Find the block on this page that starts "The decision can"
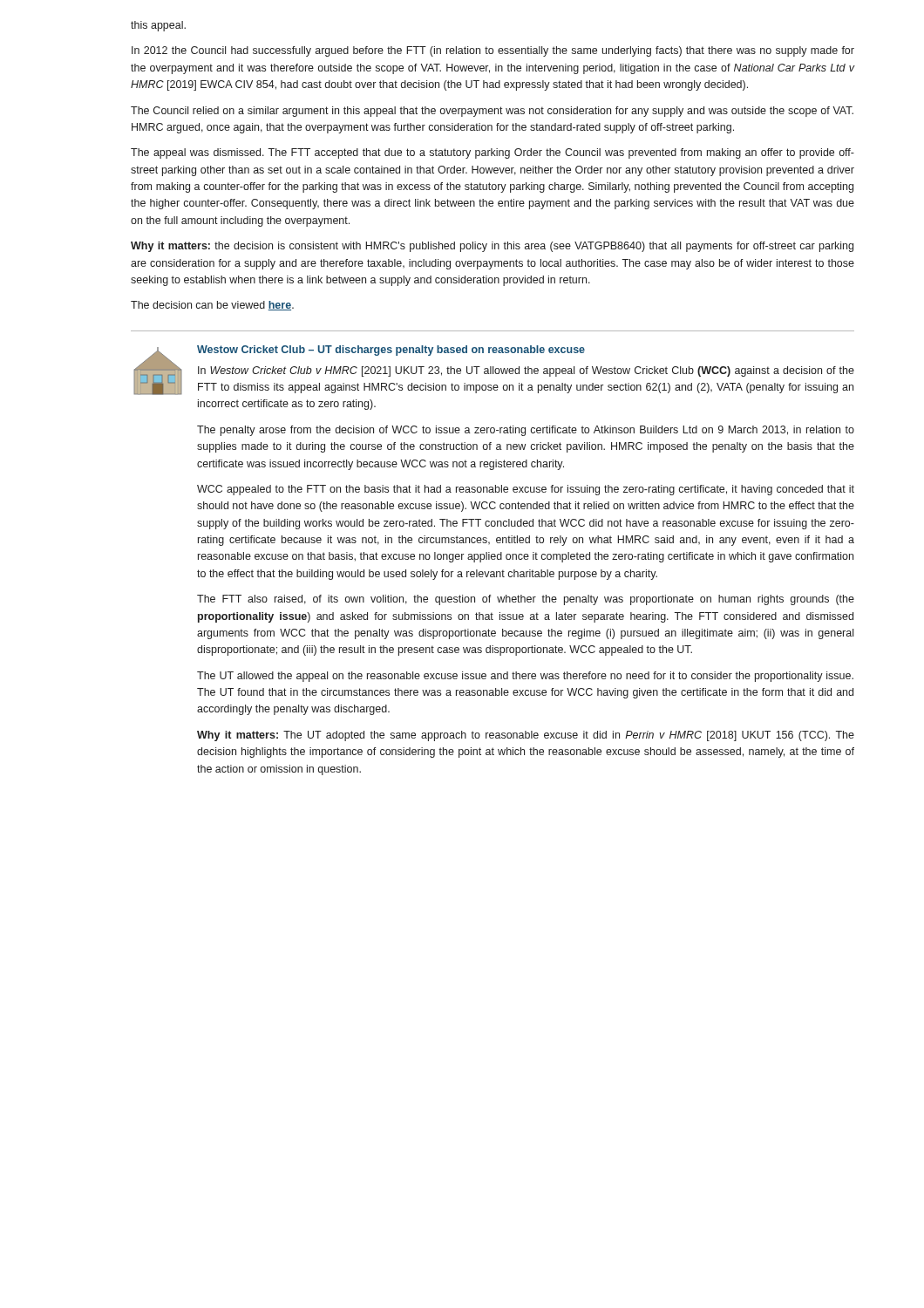 [213, 305]
